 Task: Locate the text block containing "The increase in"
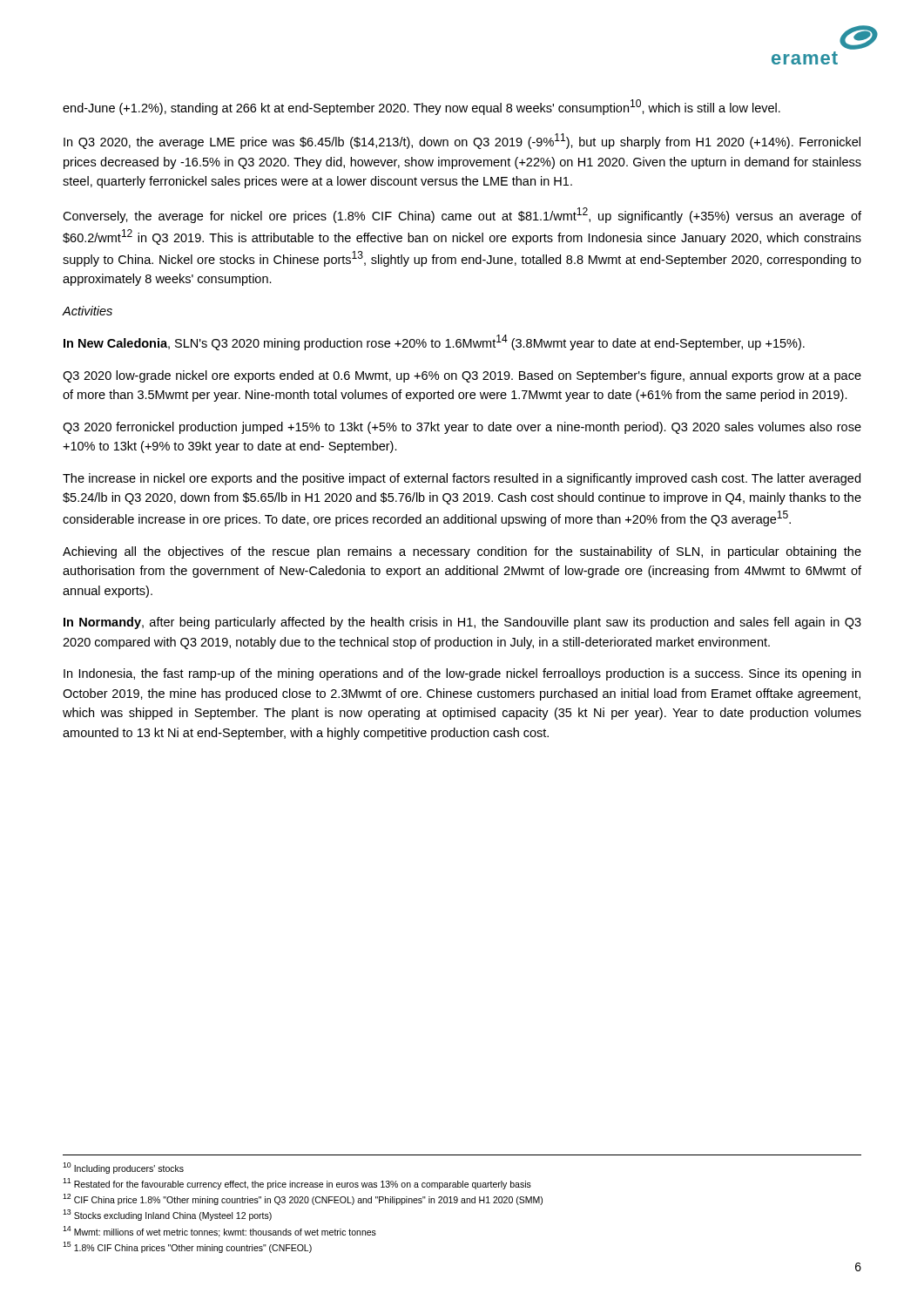pyautogui.click(x=462, y=499)
